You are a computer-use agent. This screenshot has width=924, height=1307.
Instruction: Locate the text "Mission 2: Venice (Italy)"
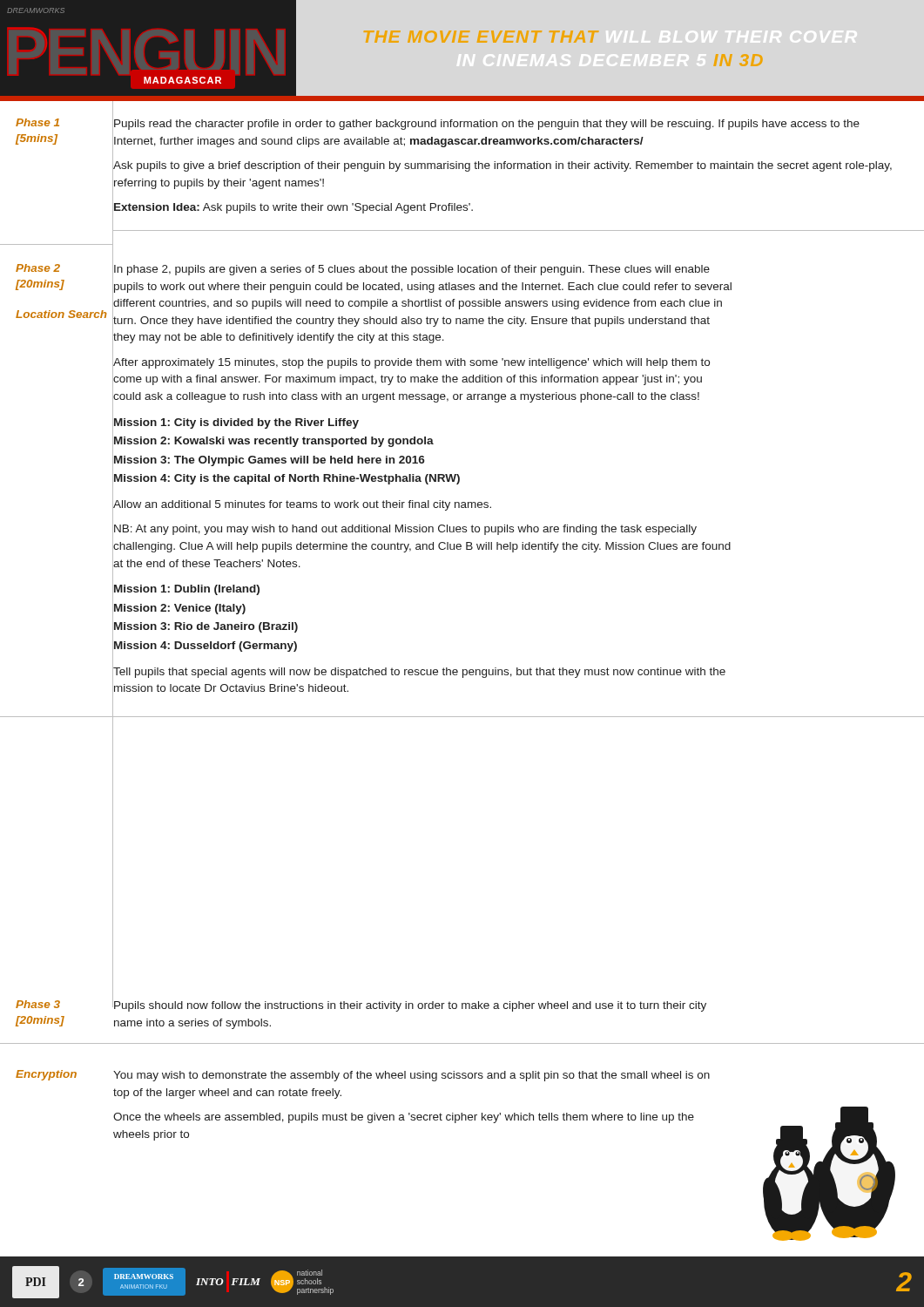point(180,607)
